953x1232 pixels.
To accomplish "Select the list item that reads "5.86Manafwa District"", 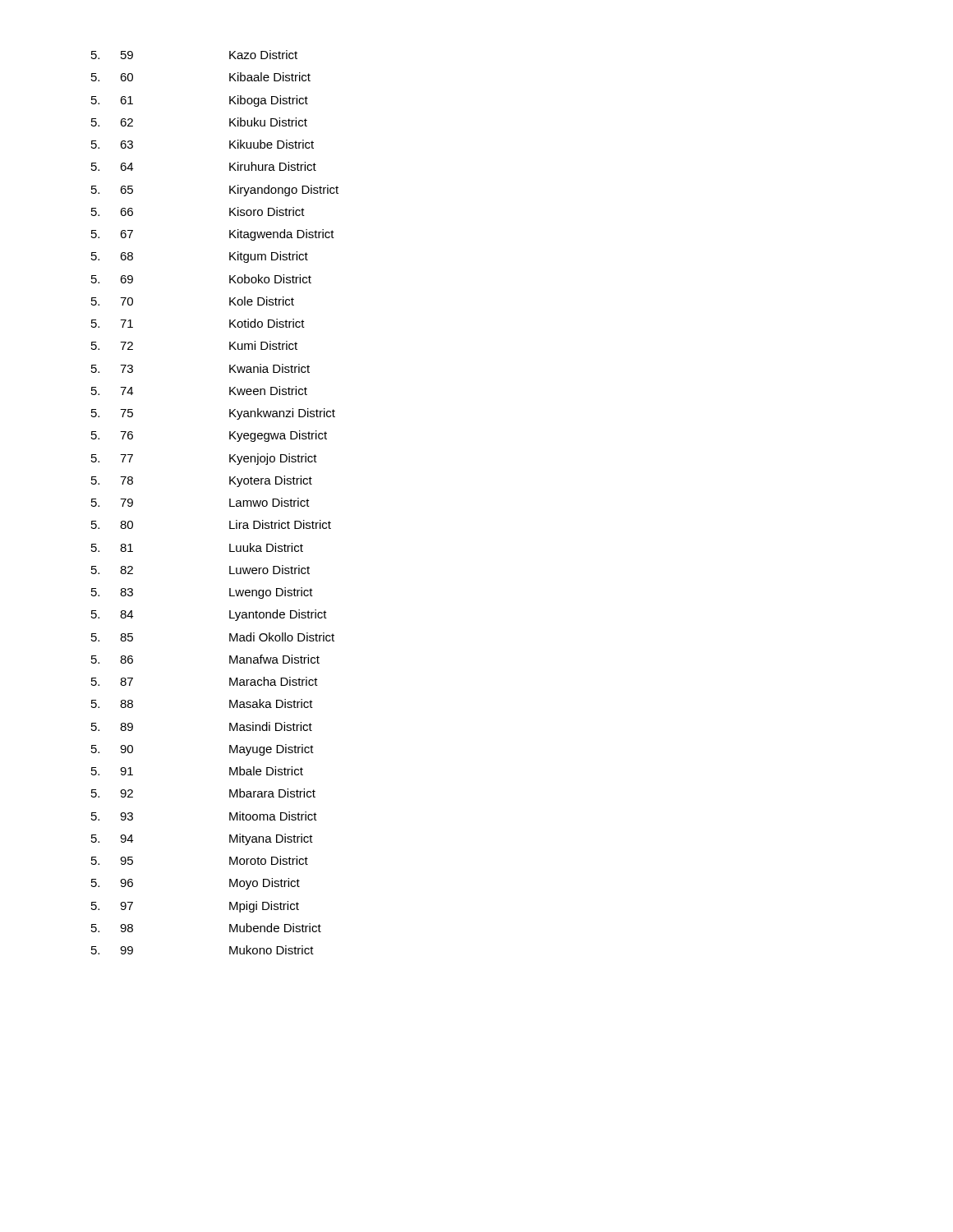I will (123, 659).
